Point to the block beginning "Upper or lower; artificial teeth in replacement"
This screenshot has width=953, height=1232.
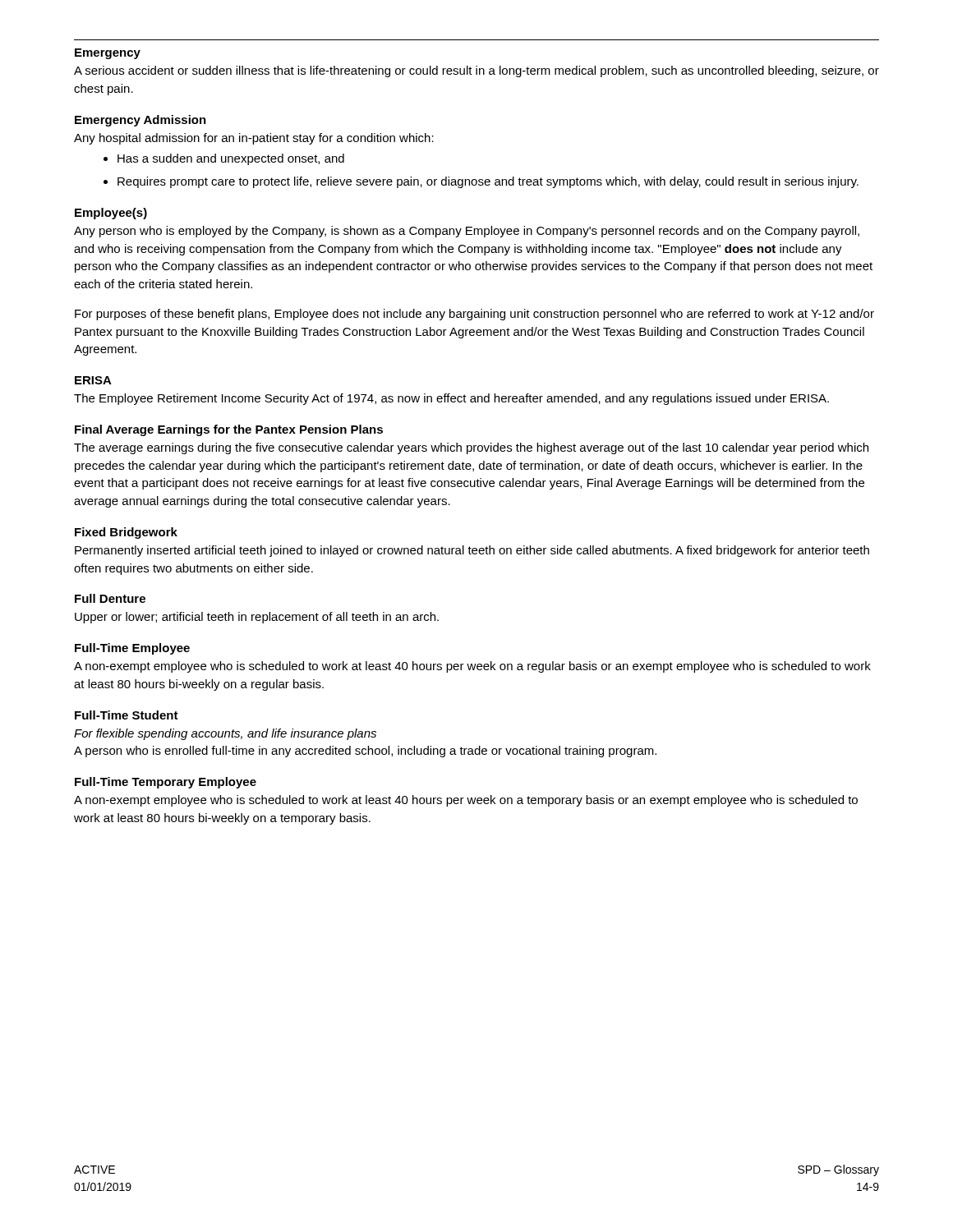(257, 617)
